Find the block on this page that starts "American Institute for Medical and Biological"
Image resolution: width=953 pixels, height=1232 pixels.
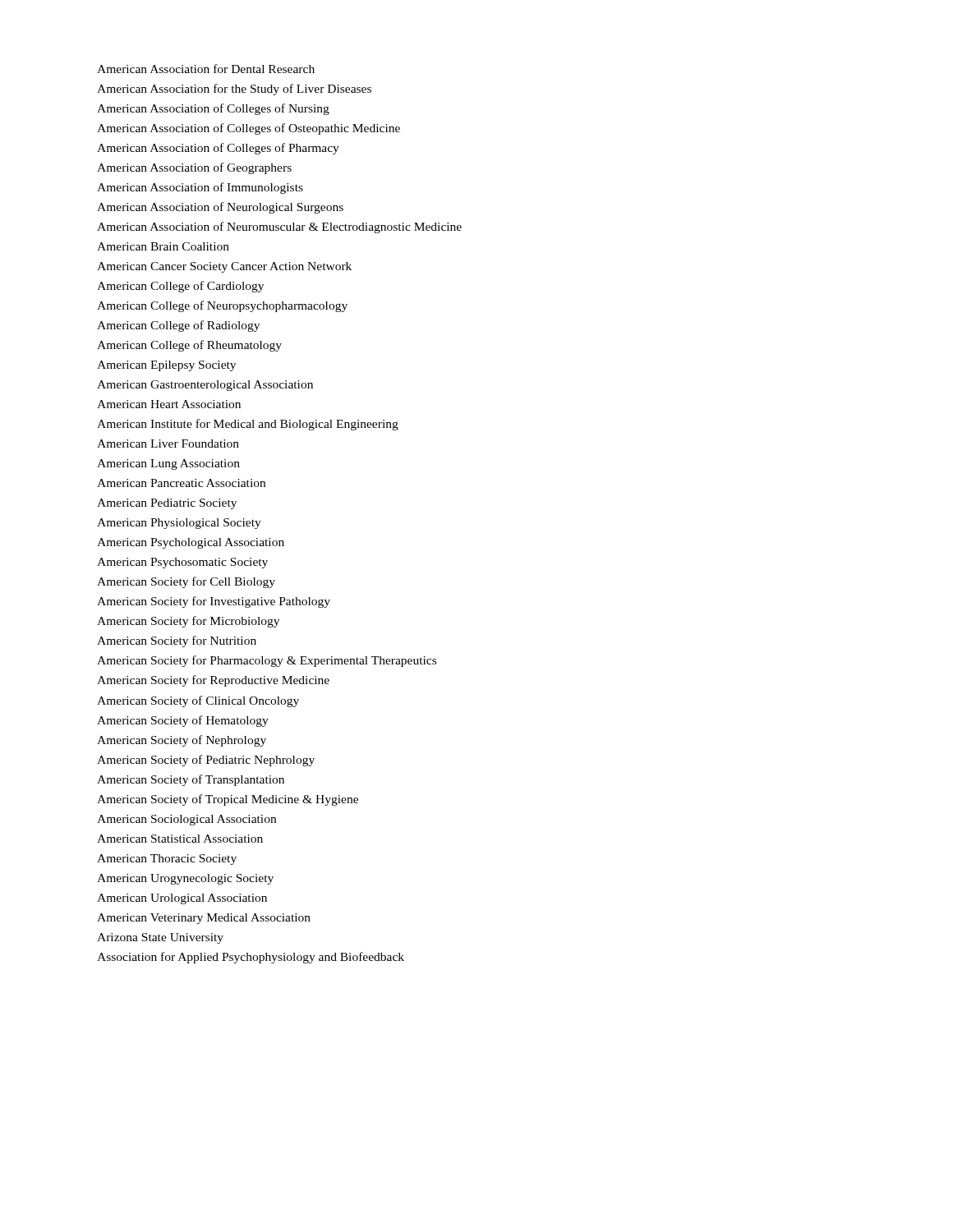pyautogui.click(x=248, y=424)
